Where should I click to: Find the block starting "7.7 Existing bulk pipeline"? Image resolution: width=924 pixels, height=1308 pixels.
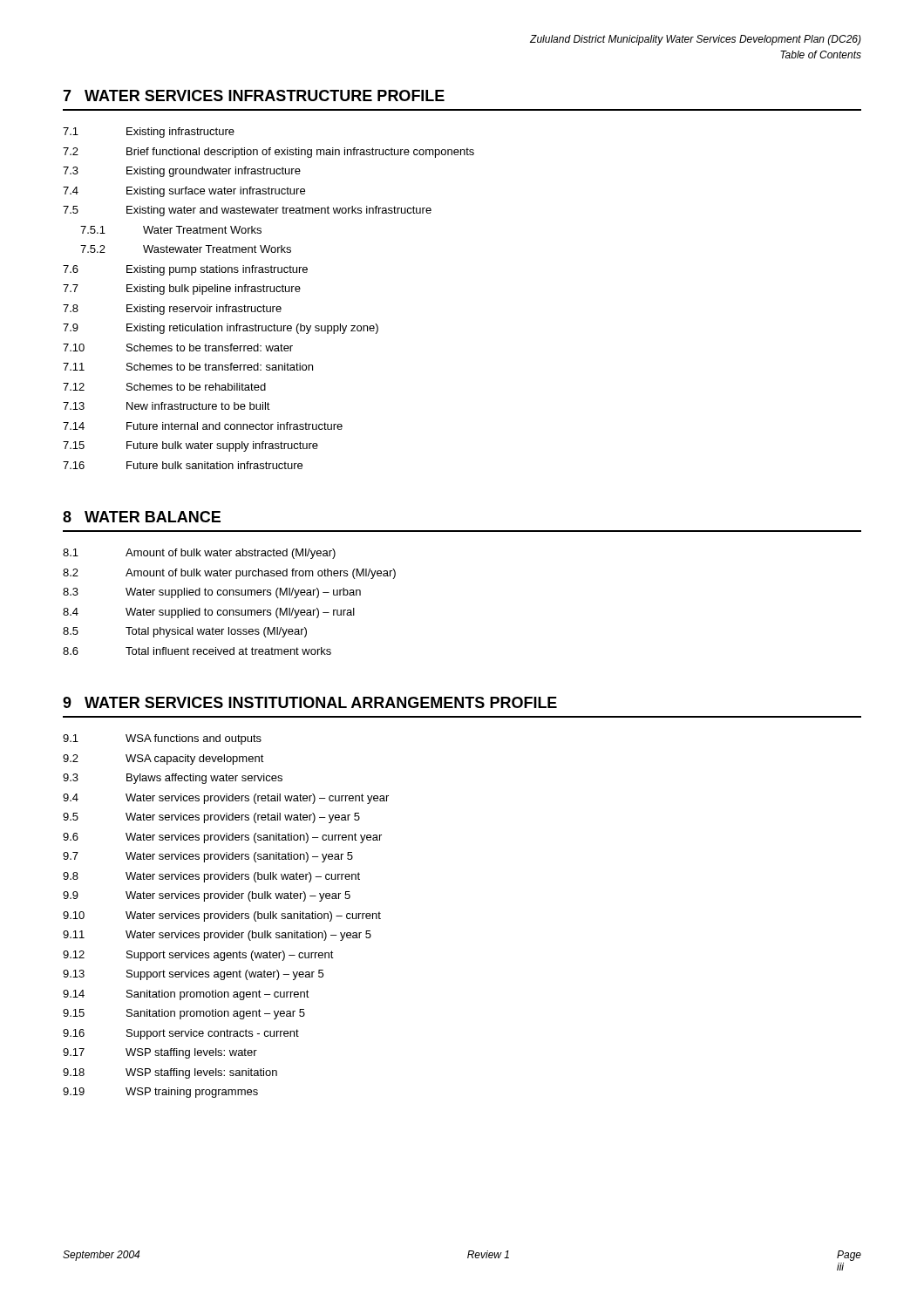182,290
